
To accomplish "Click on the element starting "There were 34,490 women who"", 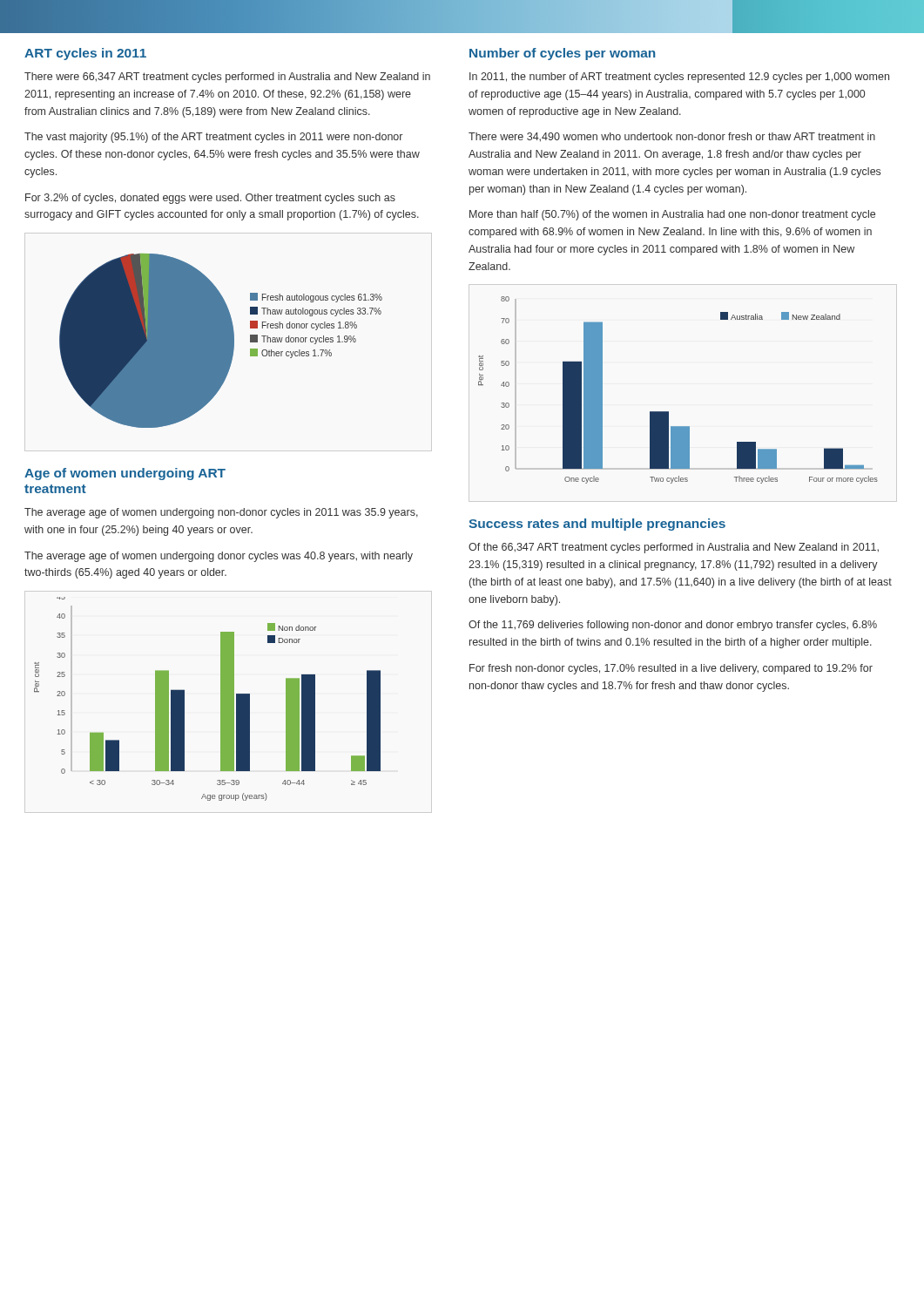I will 675,163.
